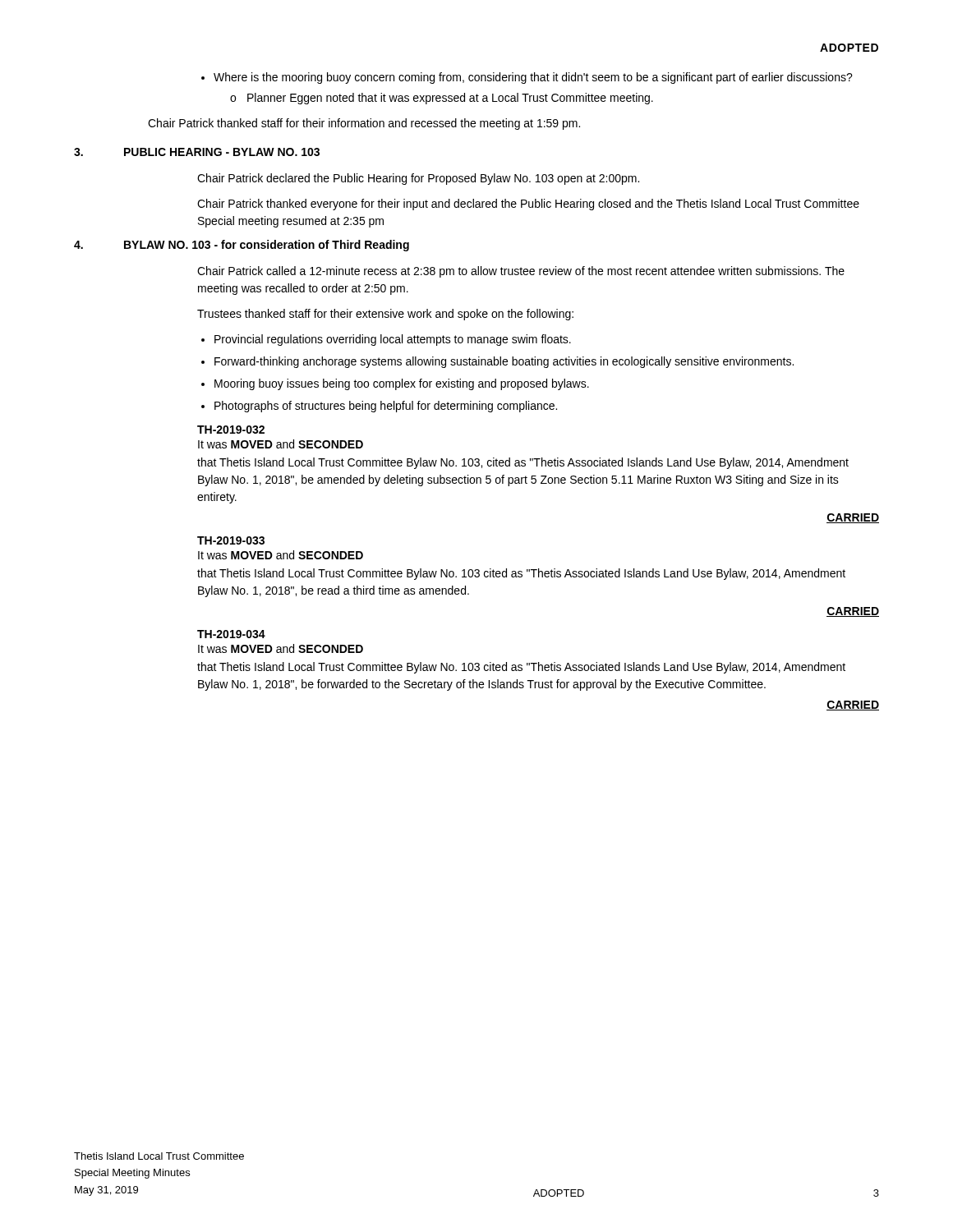Point to the text starting "Chair Patrick thanked staff for their"
This screenshot has height=1232, width=953.
pos(365,123)
